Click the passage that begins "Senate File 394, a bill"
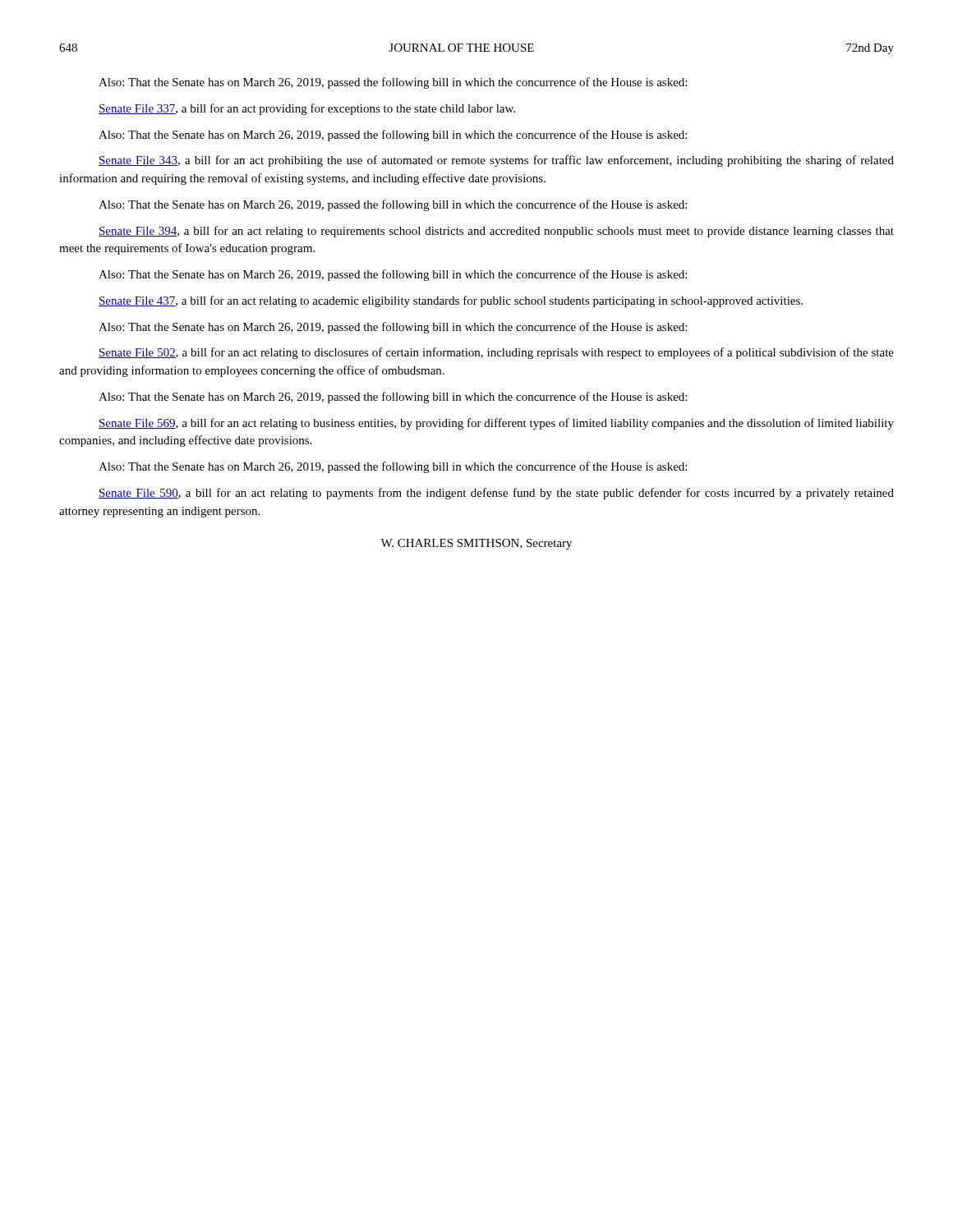Image resolution: width=953 pixels, height=1232 pixels. point(476,239)
